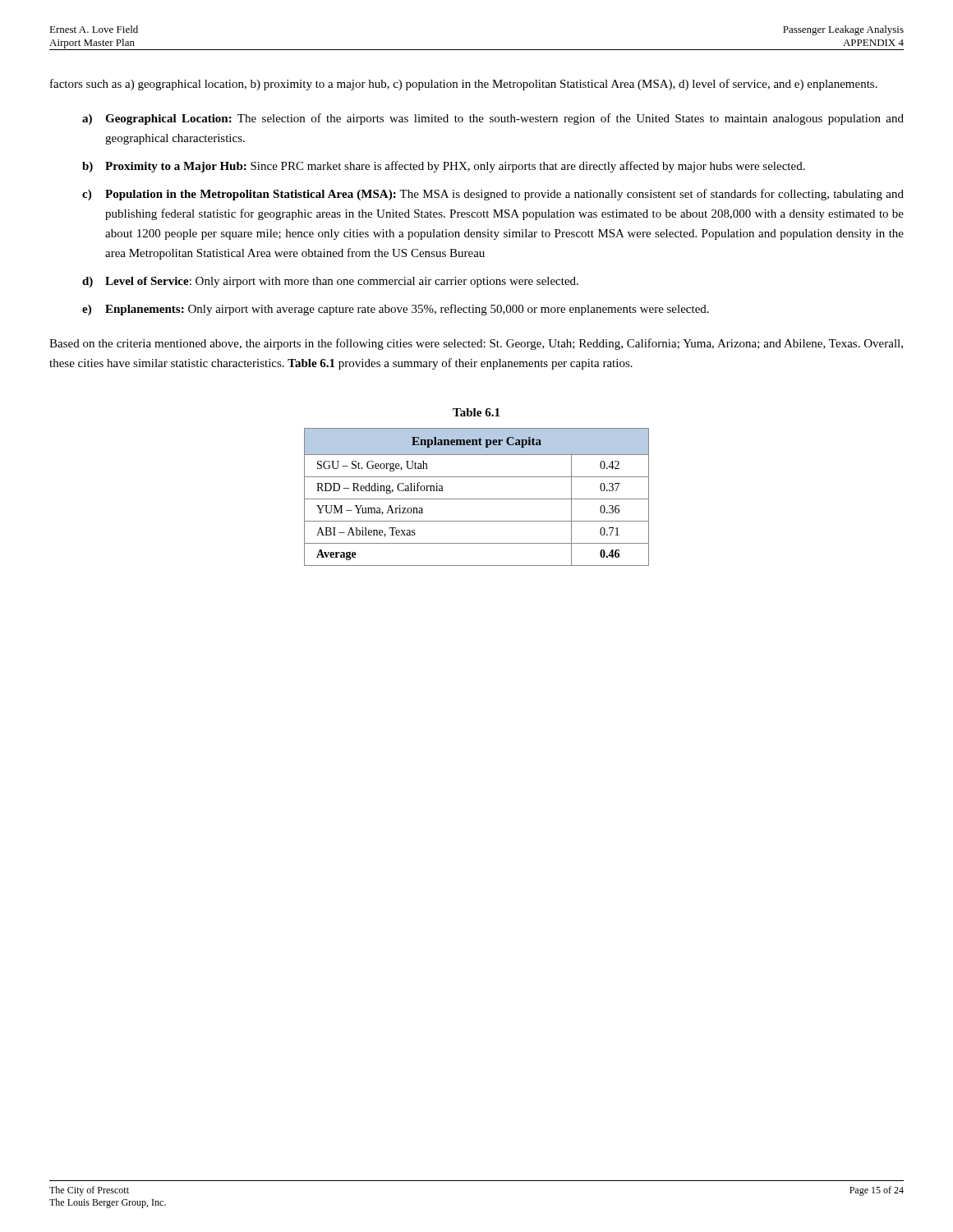This screenshot has width=953, height=1232.
Task: Select the list item that says "b) Proximity to a Major Hub: Since"
Action: (x=493, y=166)
